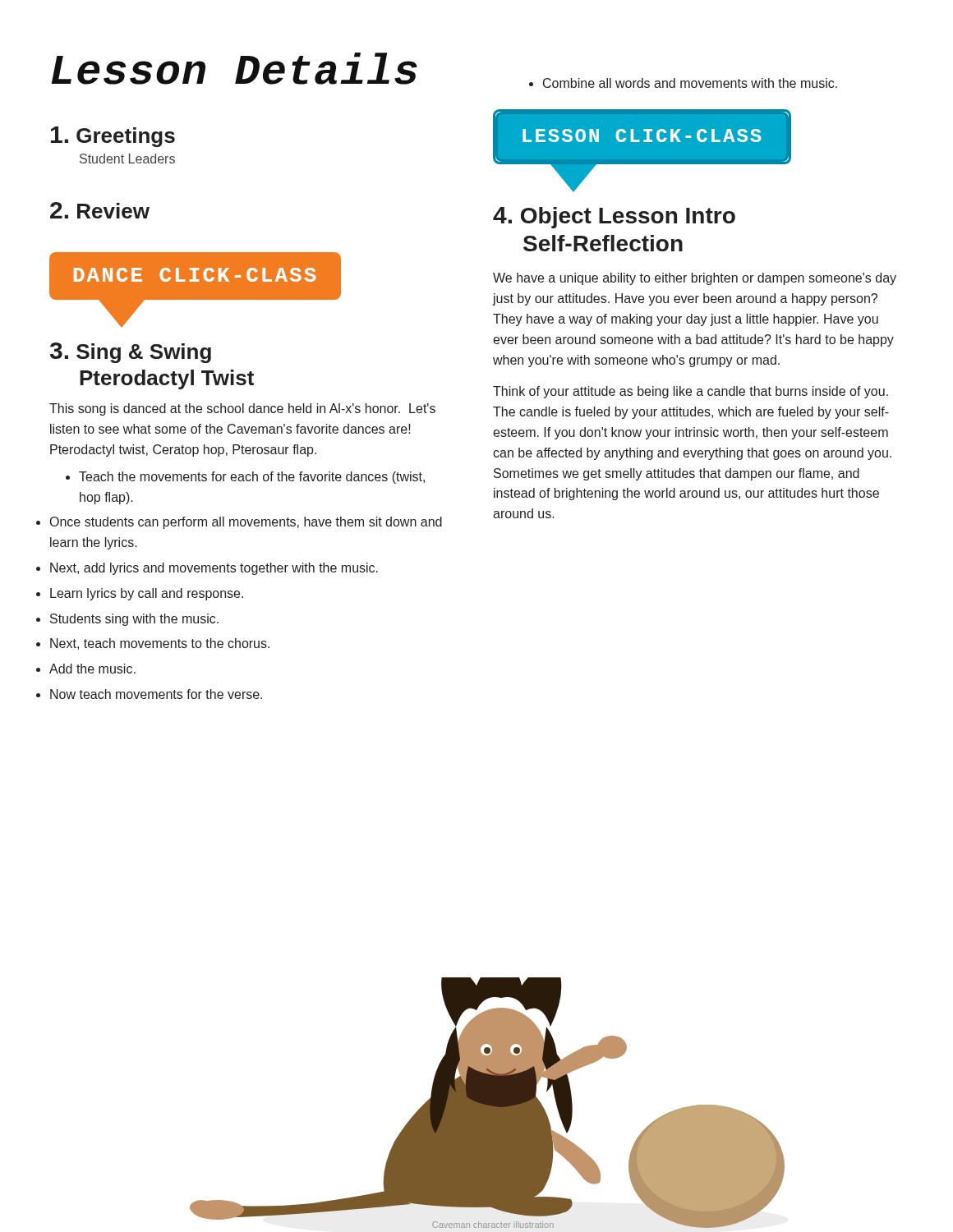
Task: Where does it say "1. Greetings"?
Action: point(113,137)
